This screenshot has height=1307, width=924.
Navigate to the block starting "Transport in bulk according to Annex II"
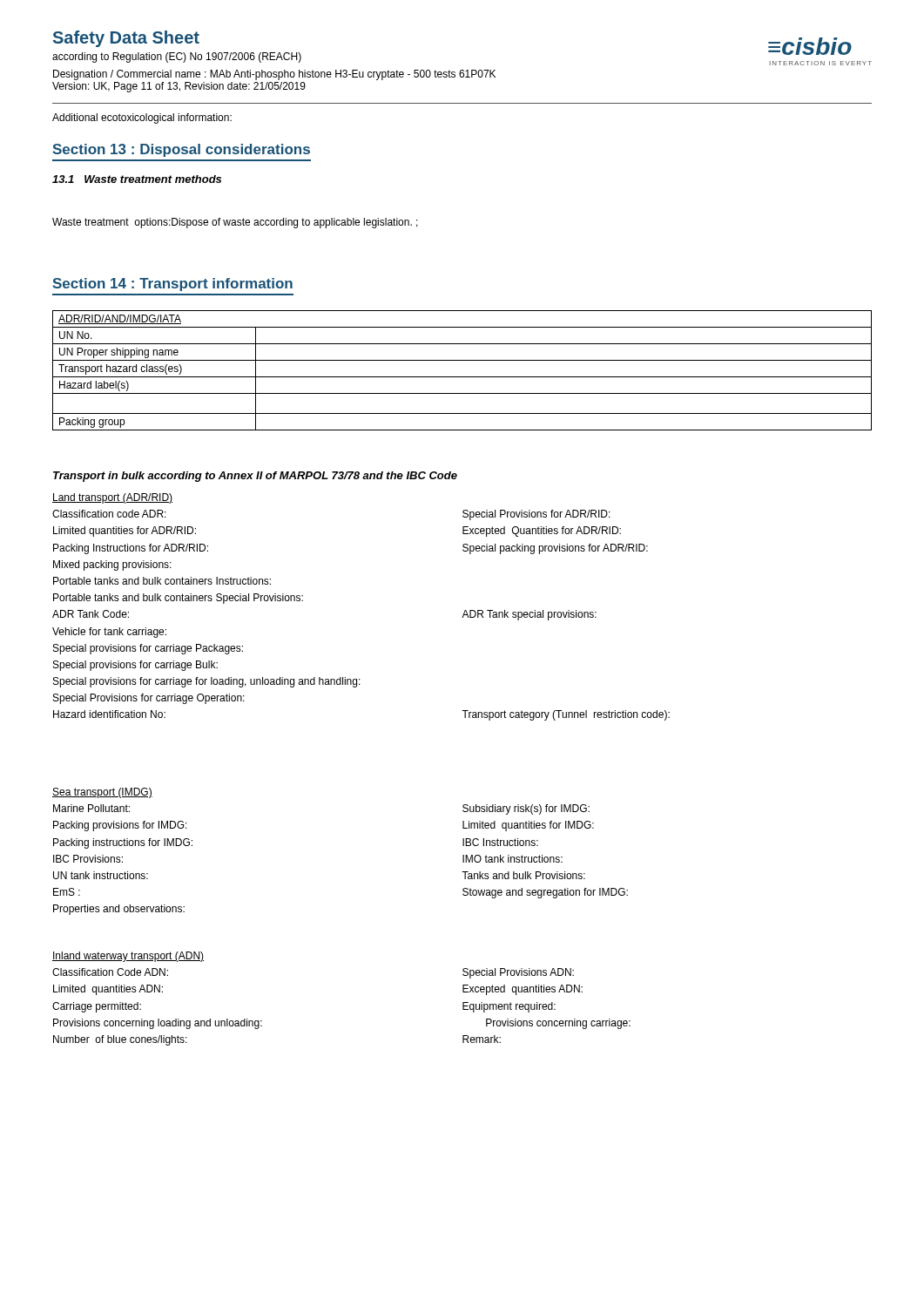[255, 475]
